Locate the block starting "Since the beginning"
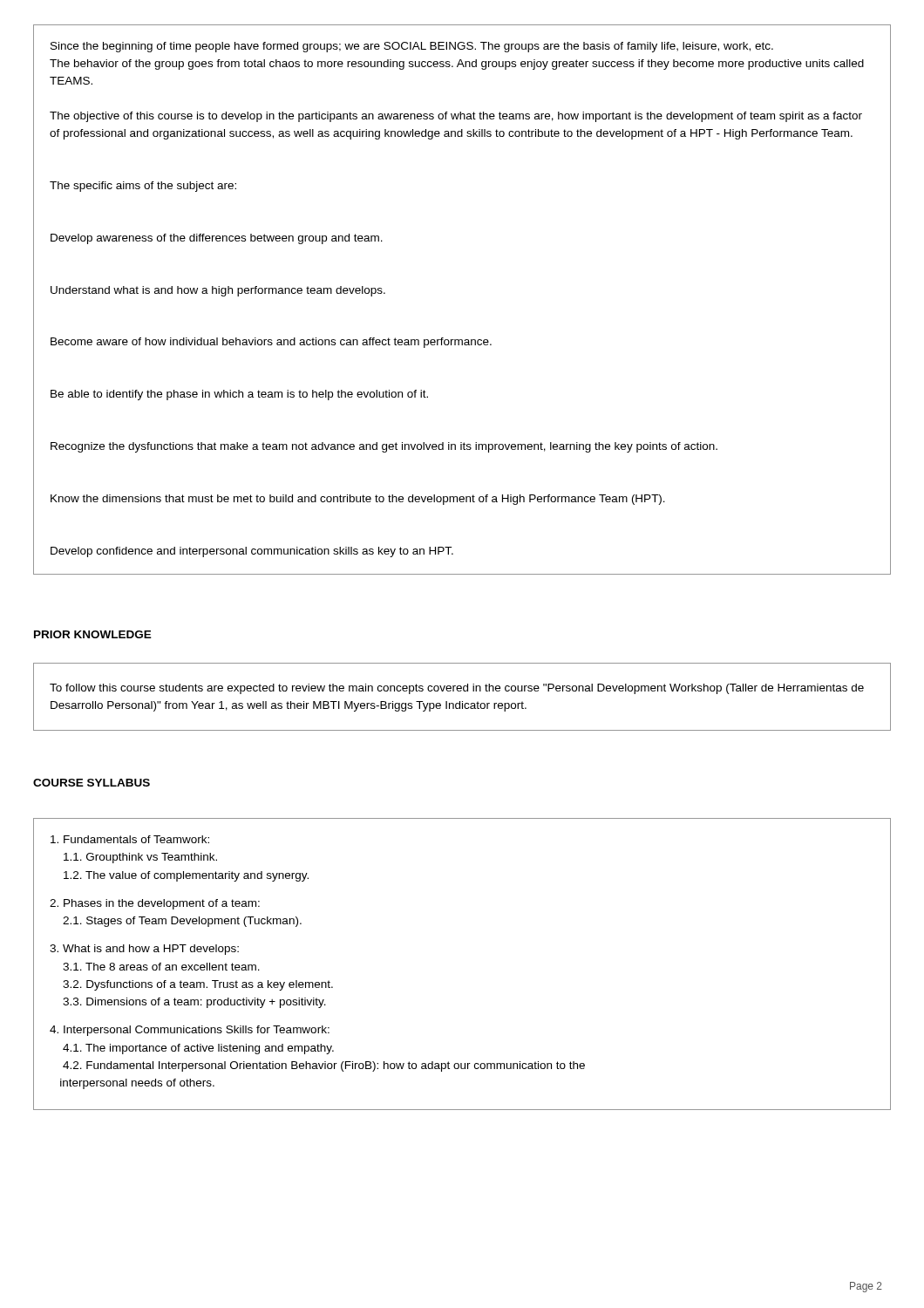The image size is (924, 1308). [x=412, y=47]
